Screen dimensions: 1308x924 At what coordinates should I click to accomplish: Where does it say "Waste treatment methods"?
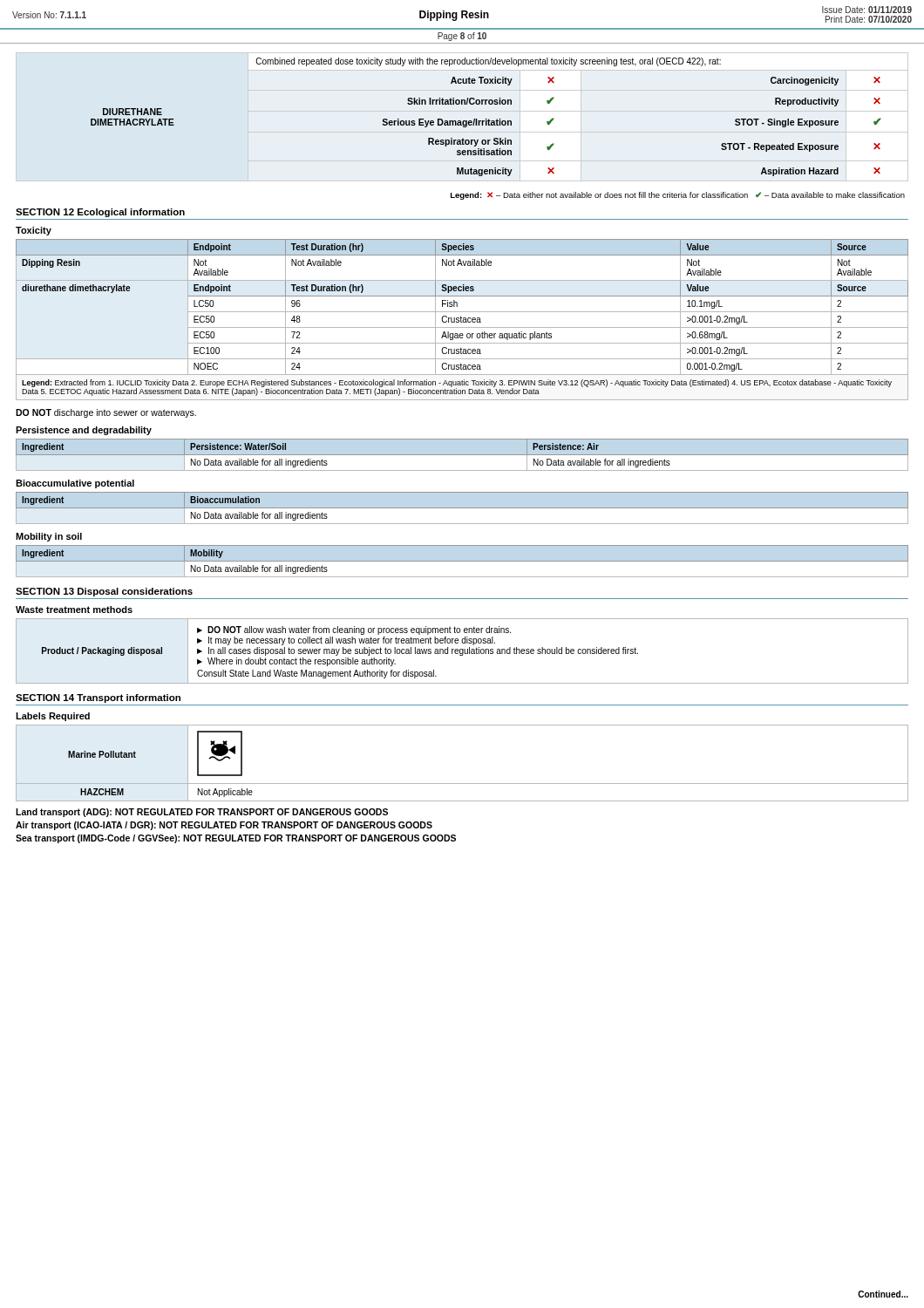click(x=74, y=610)
